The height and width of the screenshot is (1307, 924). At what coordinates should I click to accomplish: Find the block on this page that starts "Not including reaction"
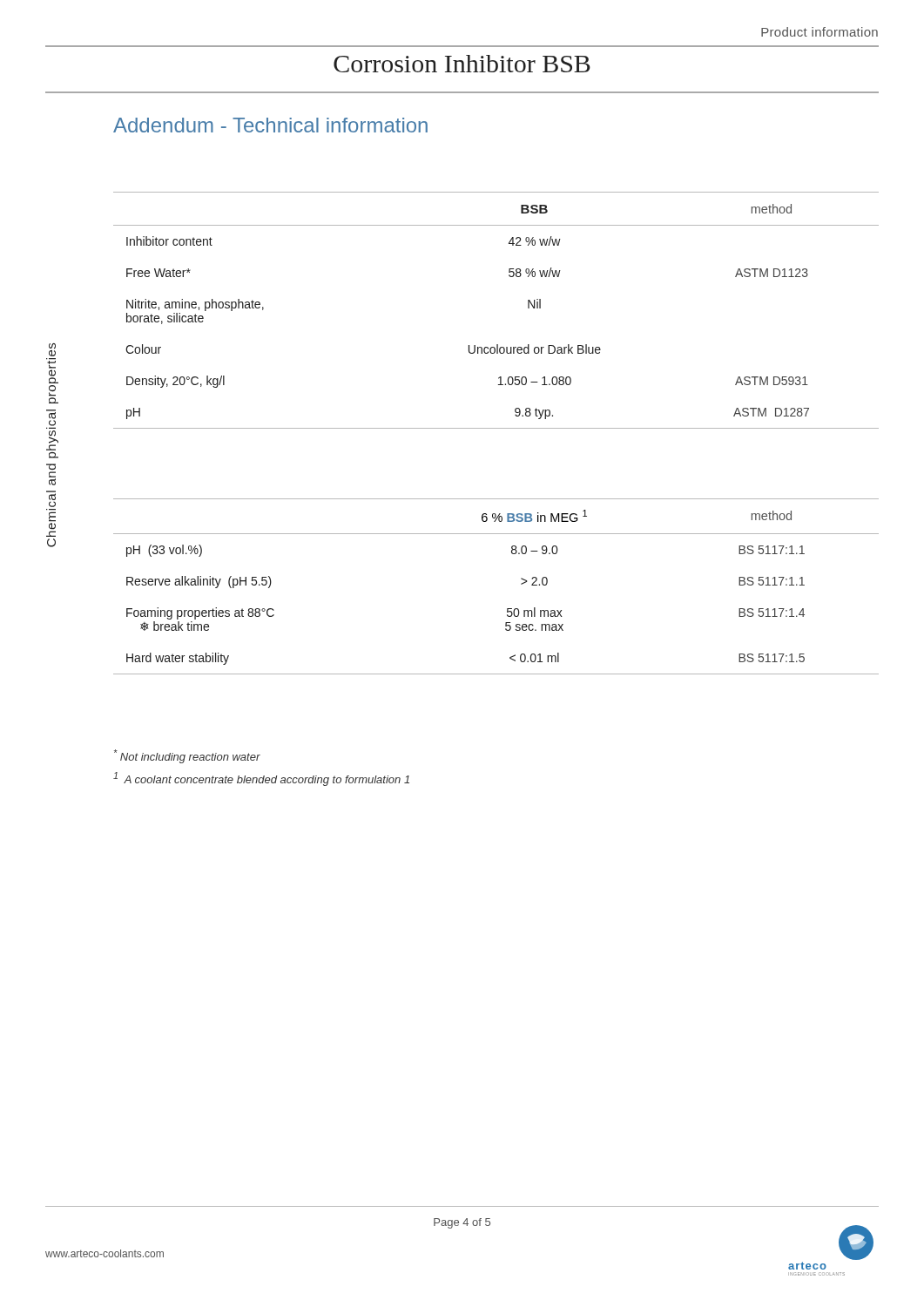pos(187,756)
